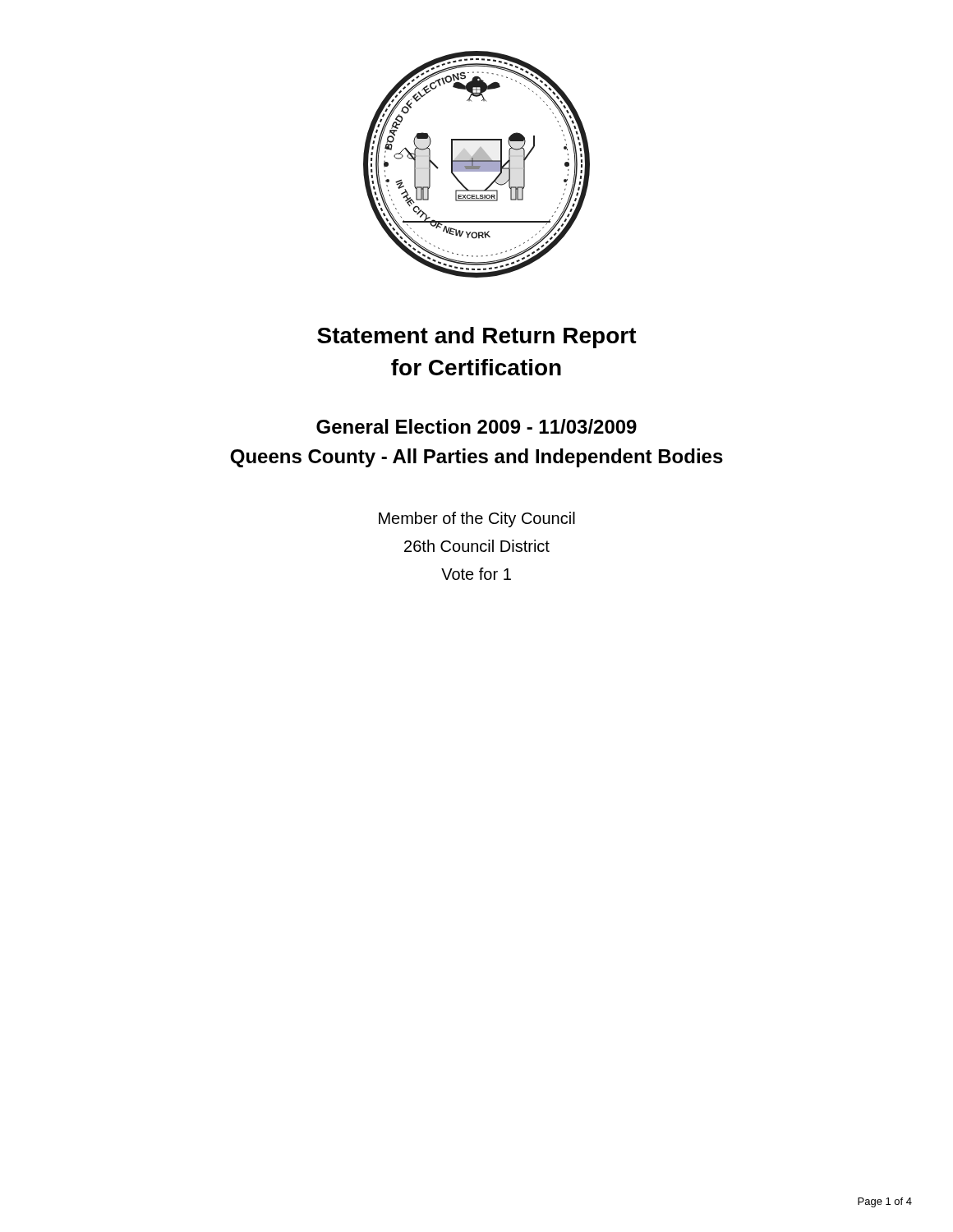Find the section header that reads "General Election 2009 - 11/03/2009 Queens"

tap(476, 442)
